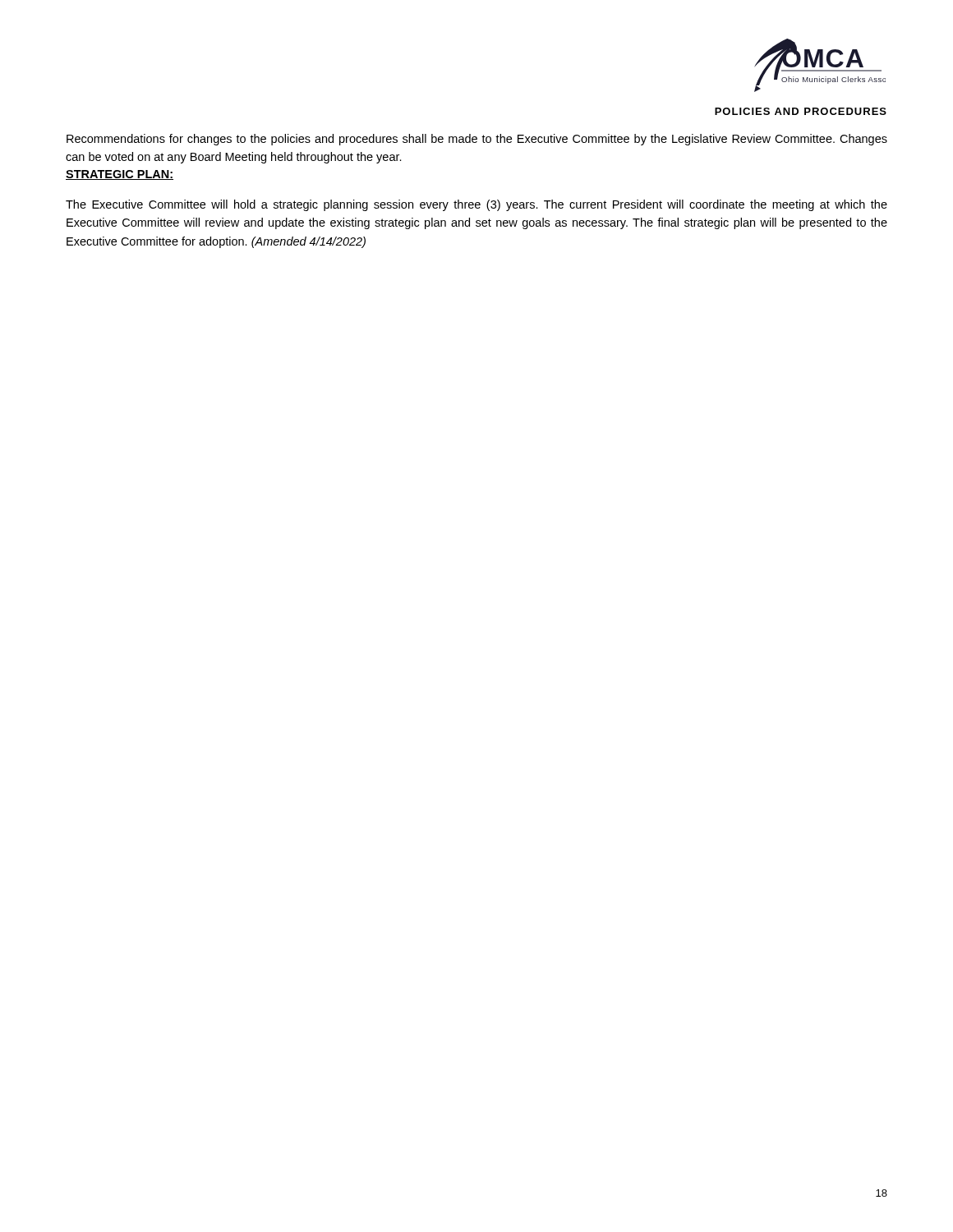953x1232 pixels.
Task: Point to the block beginning "The Executive Committee will hold a strategic planning"
Action: pos(476,223)
